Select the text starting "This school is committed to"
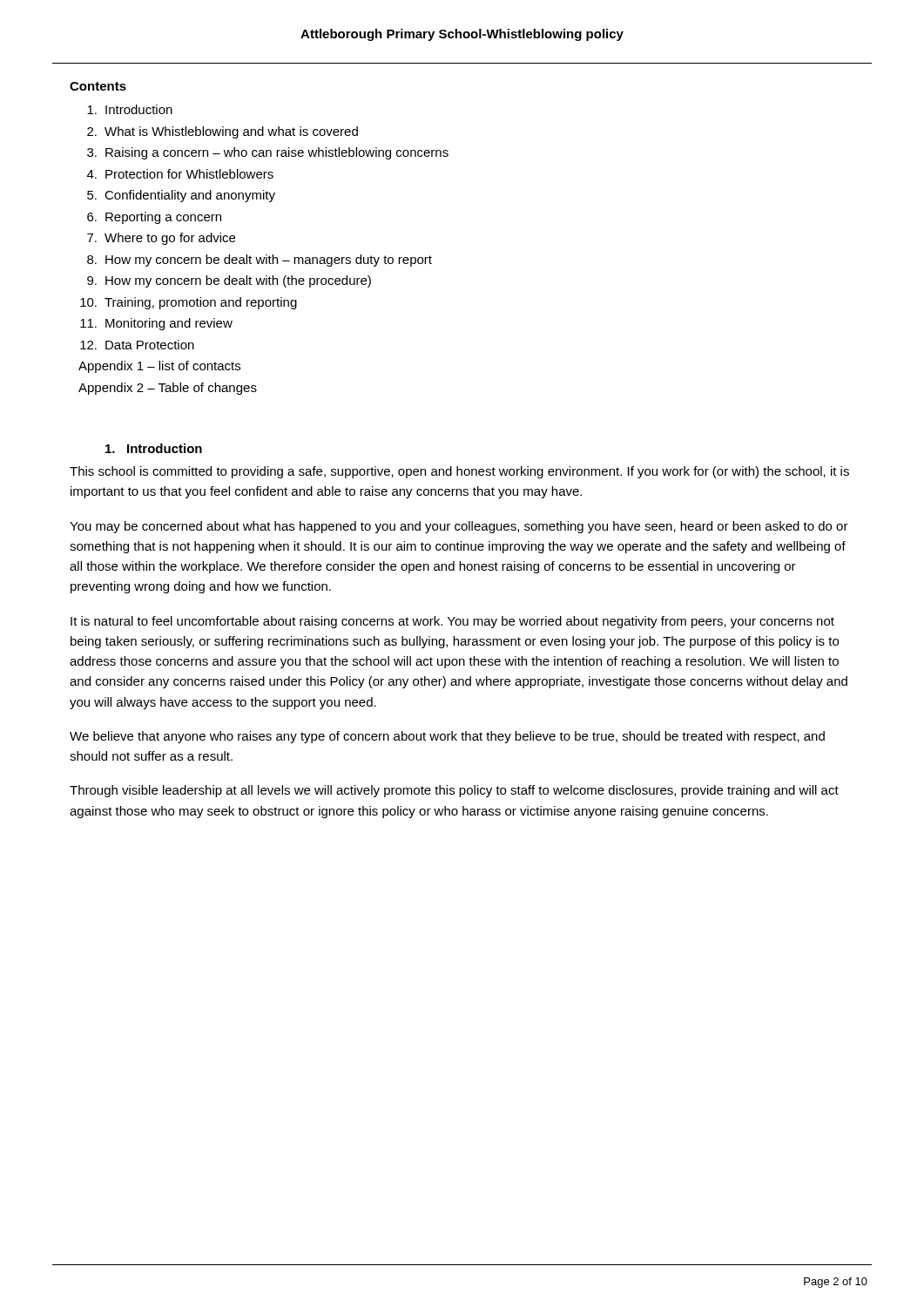Image resolution: width=924 pixels, height=1307 pixels. tap(460, 481)
